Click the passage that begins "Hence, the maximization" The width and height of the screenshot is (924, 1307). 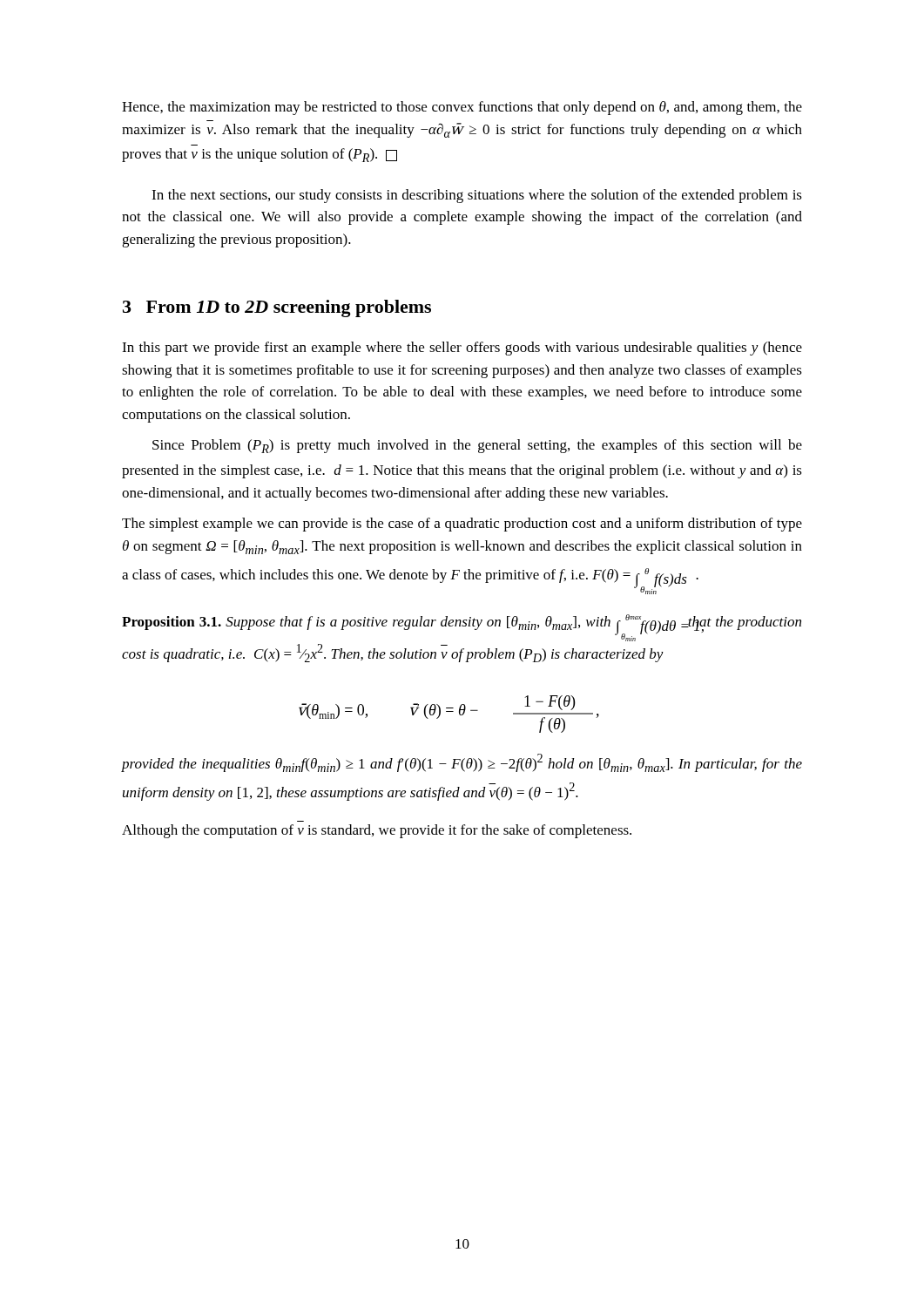point(462,132)
